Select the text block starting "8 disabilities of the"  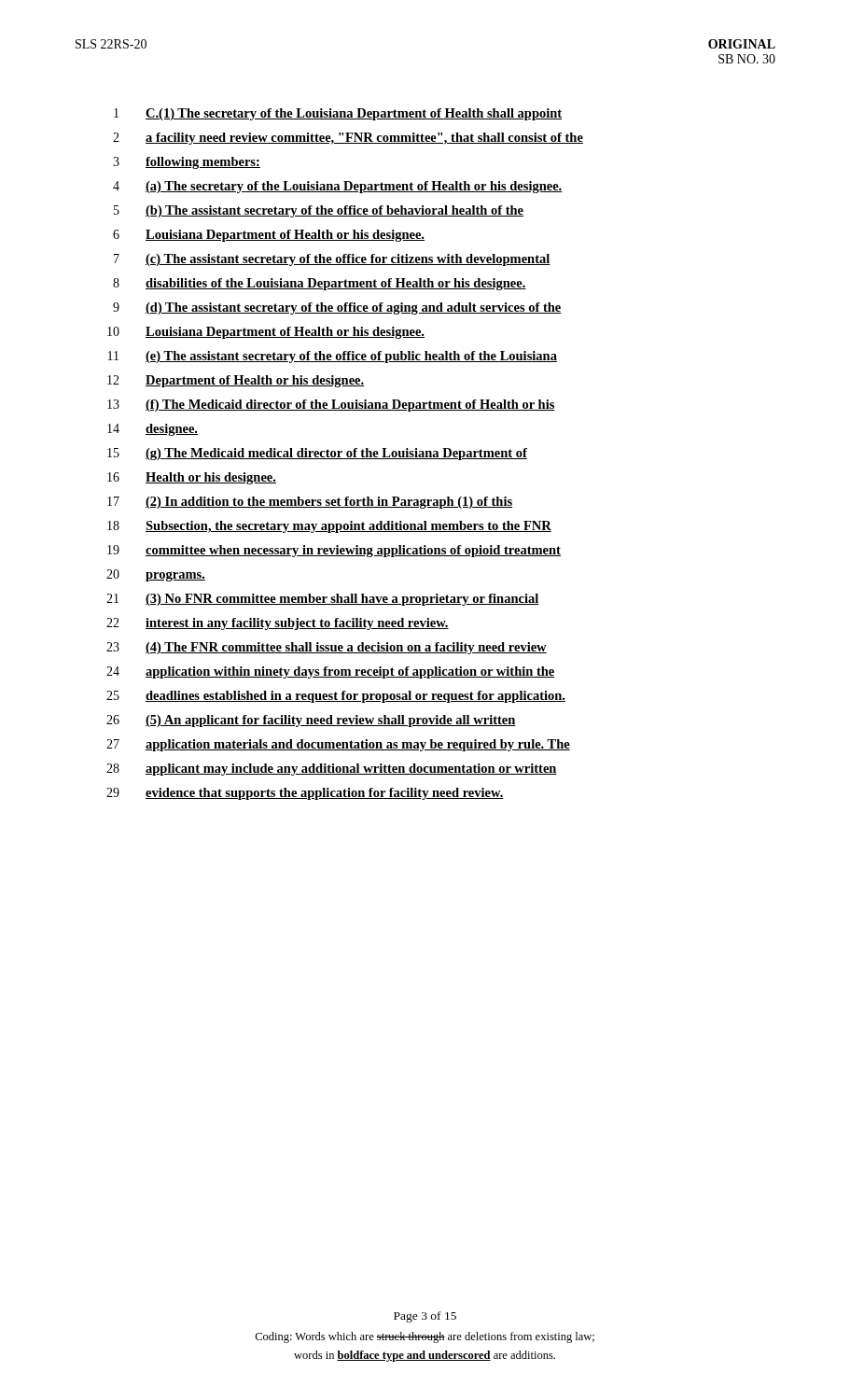click(425, 283)
